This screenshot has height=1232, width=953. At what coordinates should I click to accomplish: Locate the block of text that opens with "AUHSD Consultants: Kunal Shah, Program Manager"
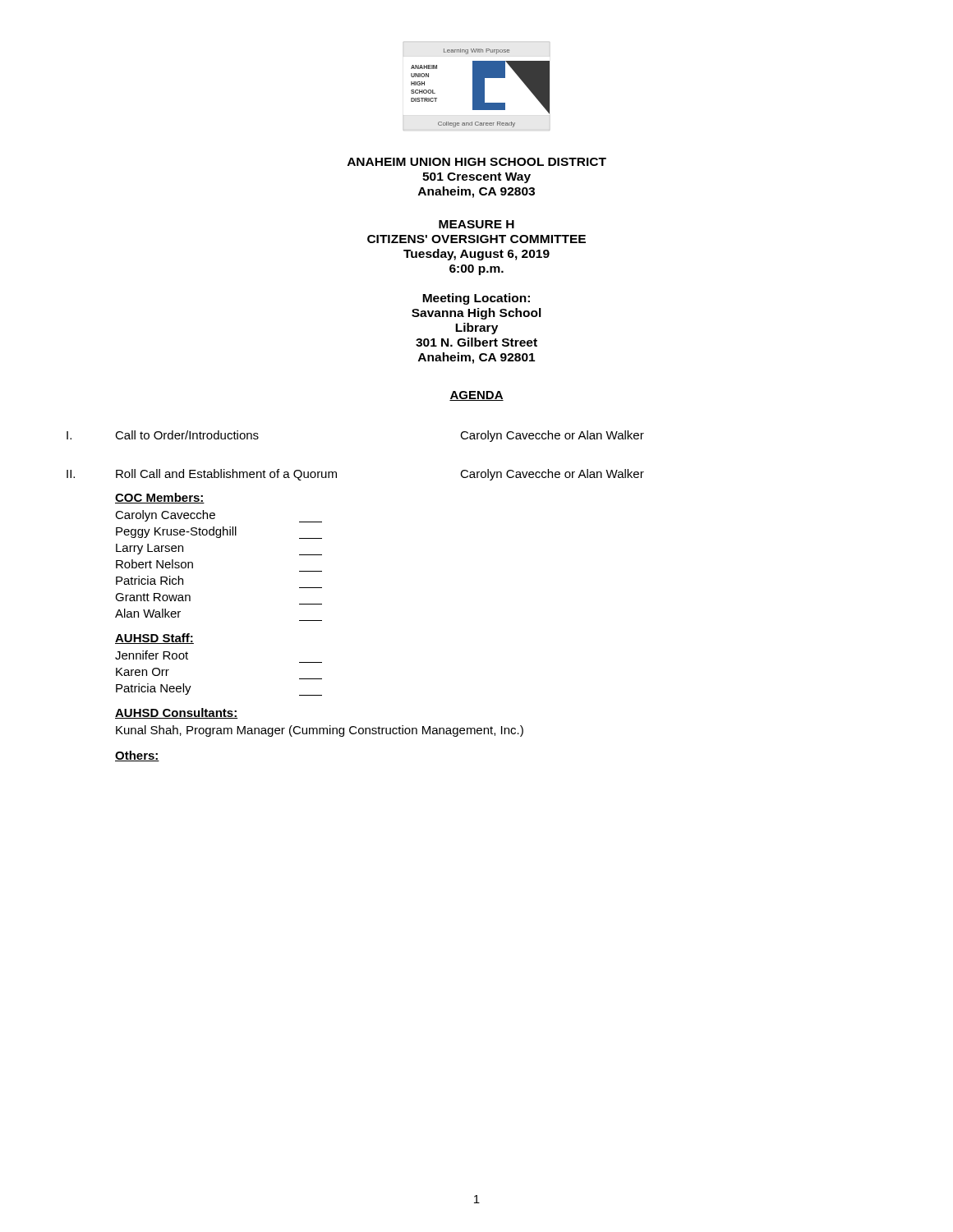point(501,721)
